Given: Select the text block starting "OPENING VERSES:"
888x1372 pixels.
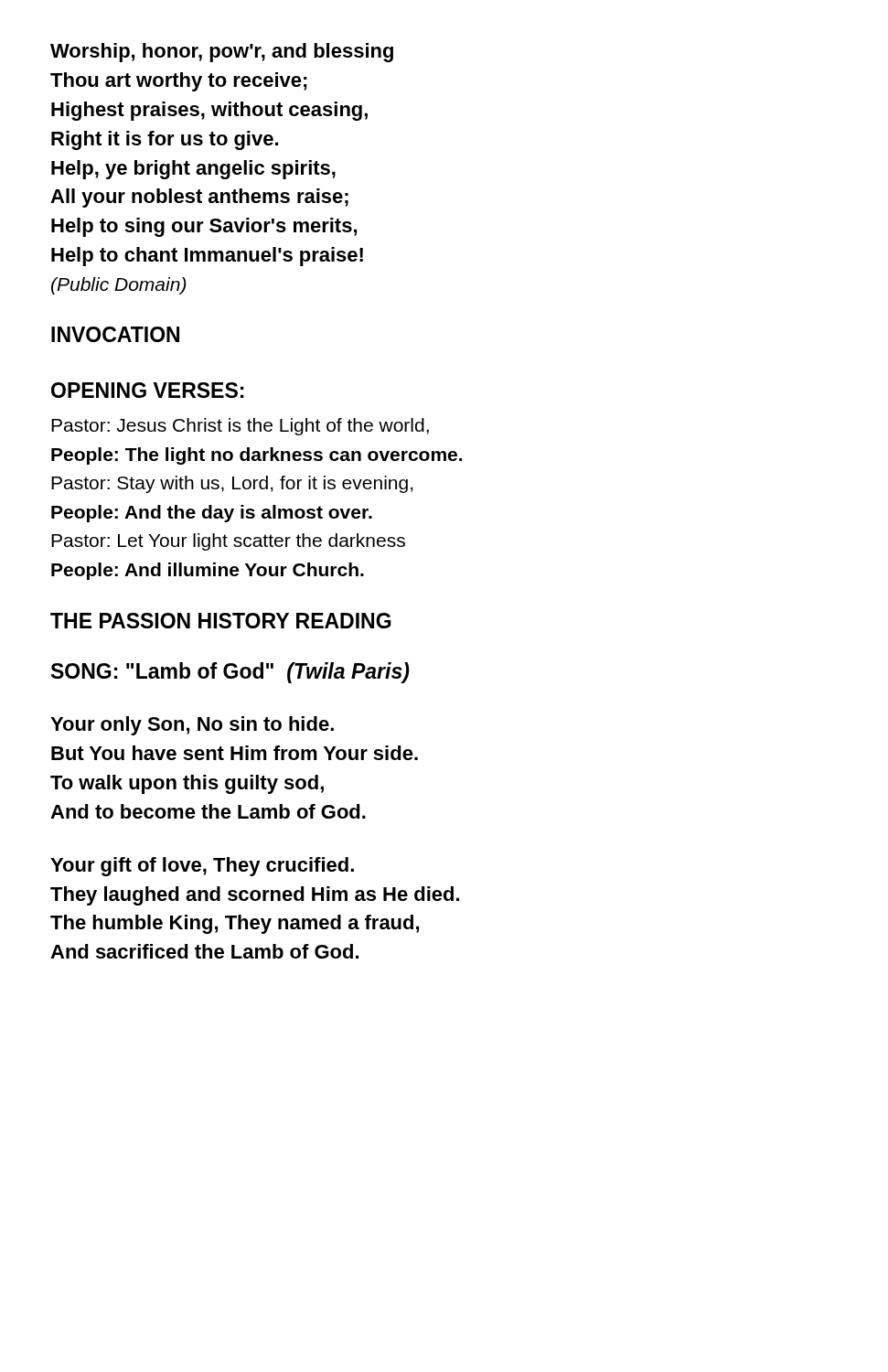Looking at the screenshot, I should pos(148,391).
